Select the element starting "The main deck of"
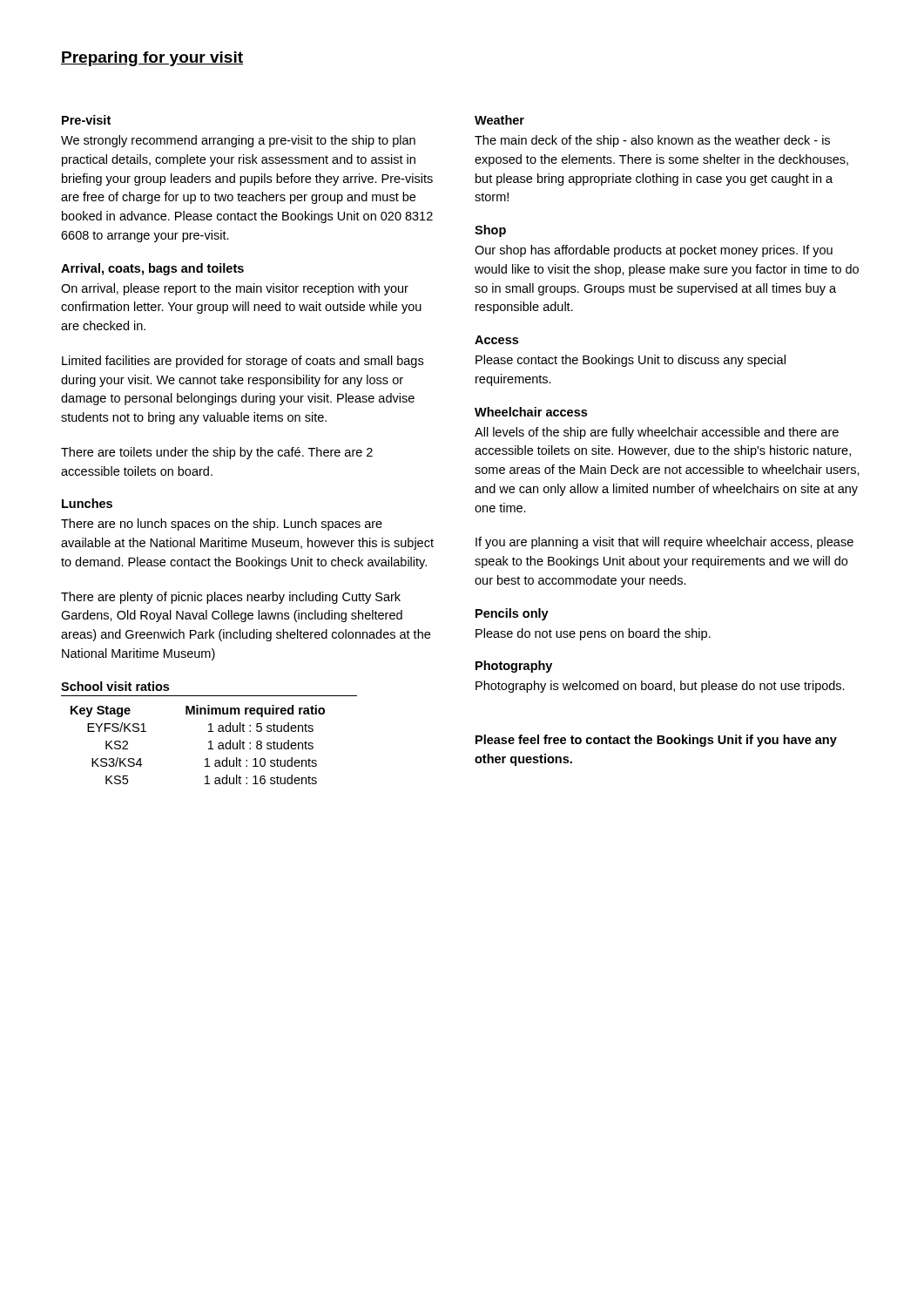Viewport: 924px width, 1307px height. click(x=662, y=169)
